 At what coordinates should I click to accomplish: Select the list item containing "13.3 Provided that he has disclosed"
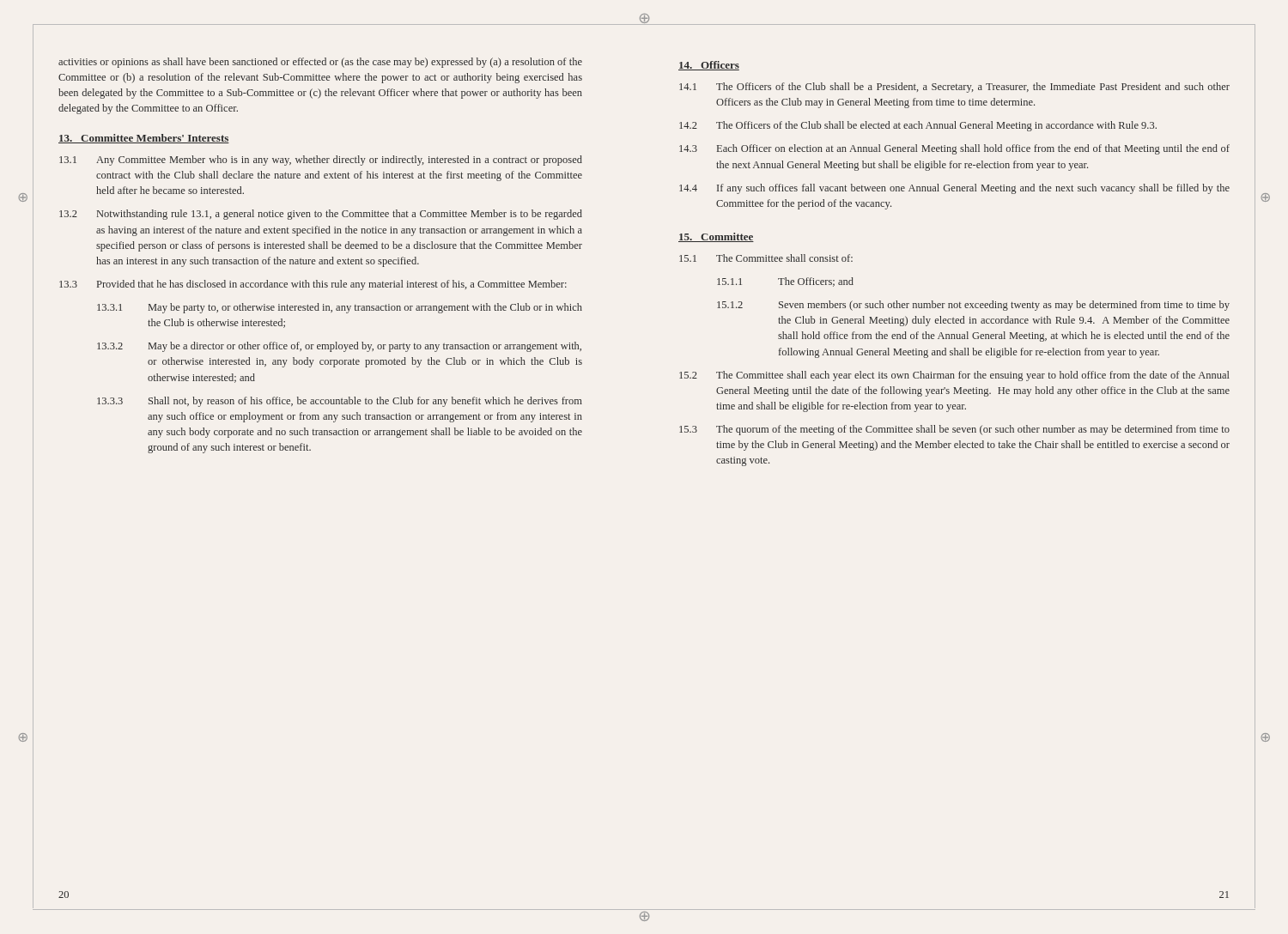coord(320,284)
